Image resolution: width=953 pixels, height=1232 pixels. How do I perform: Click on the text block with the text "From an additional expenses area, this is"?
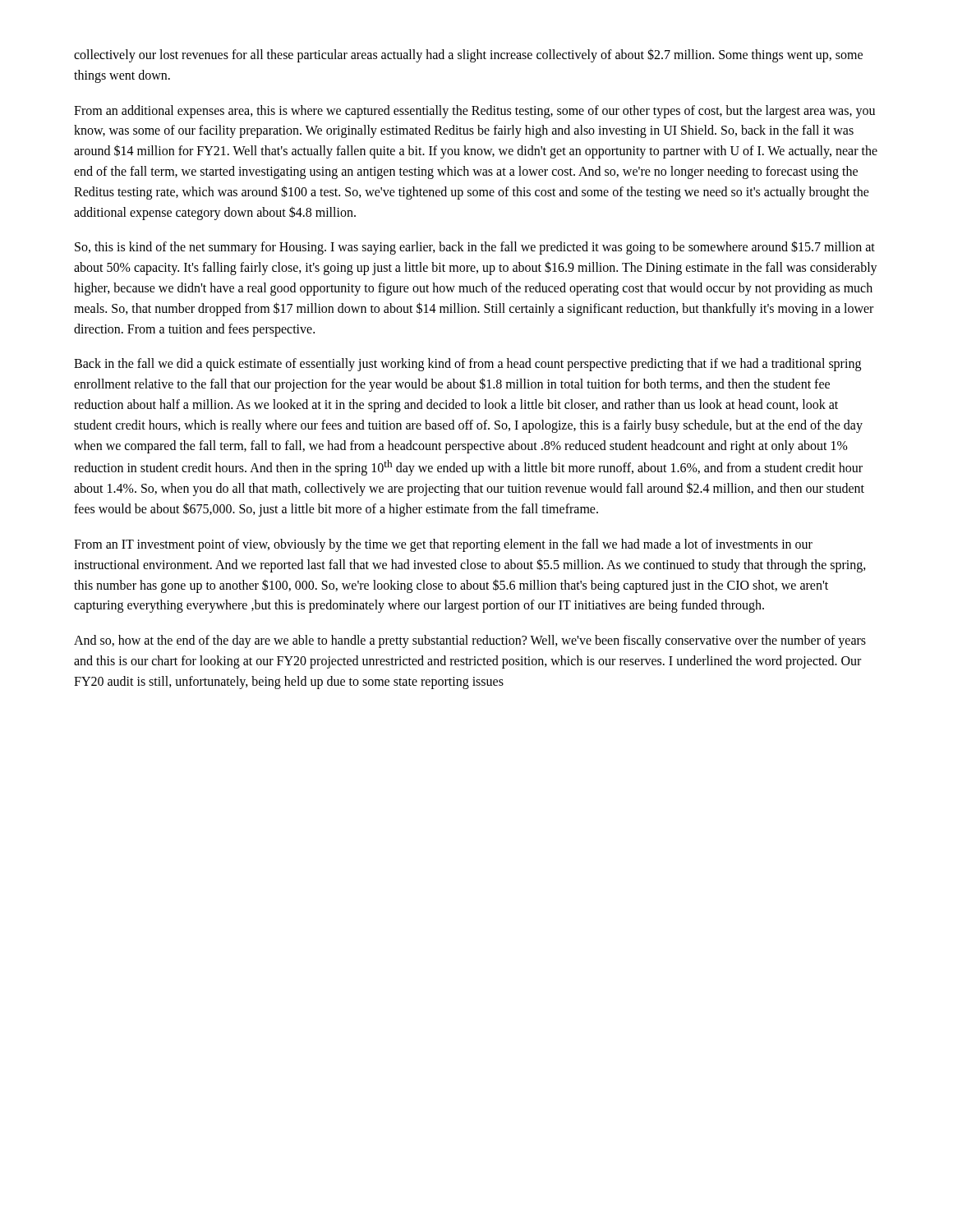(x=476, y=161)
